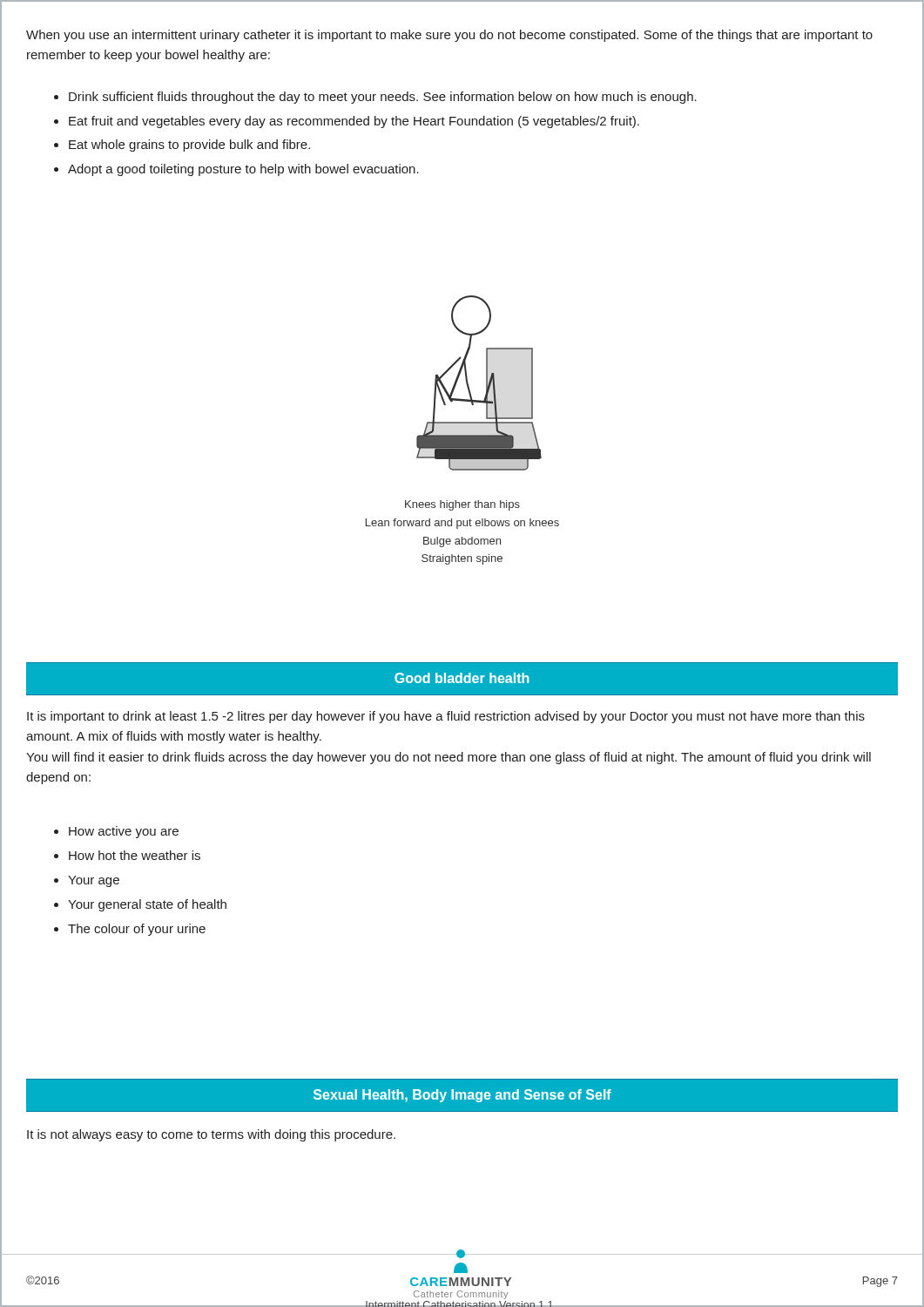Point to "Your age"
This screenshot has width=924, height=1307.
(94, 880)
